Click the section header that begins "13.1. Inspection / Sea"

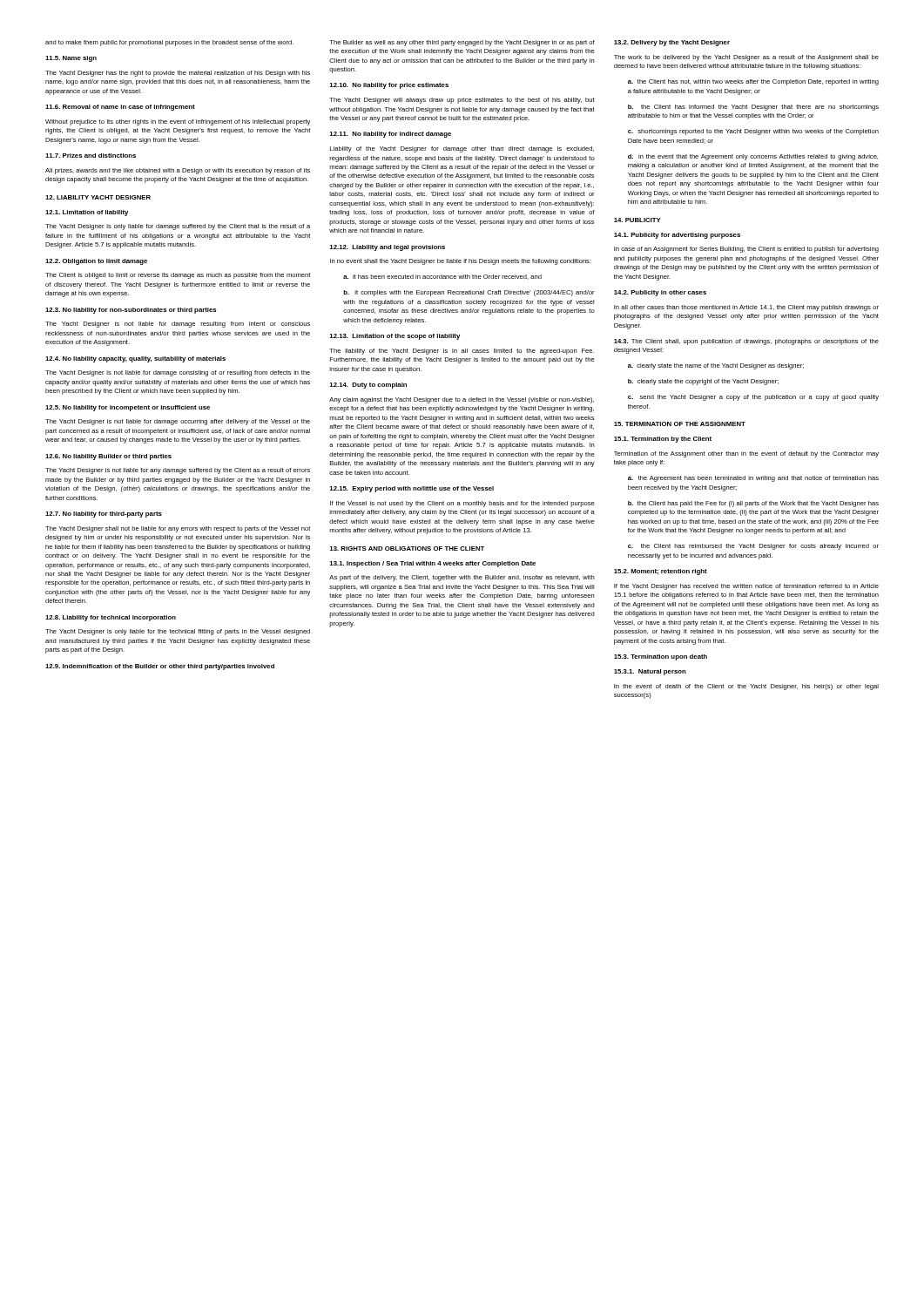(462, 563)
